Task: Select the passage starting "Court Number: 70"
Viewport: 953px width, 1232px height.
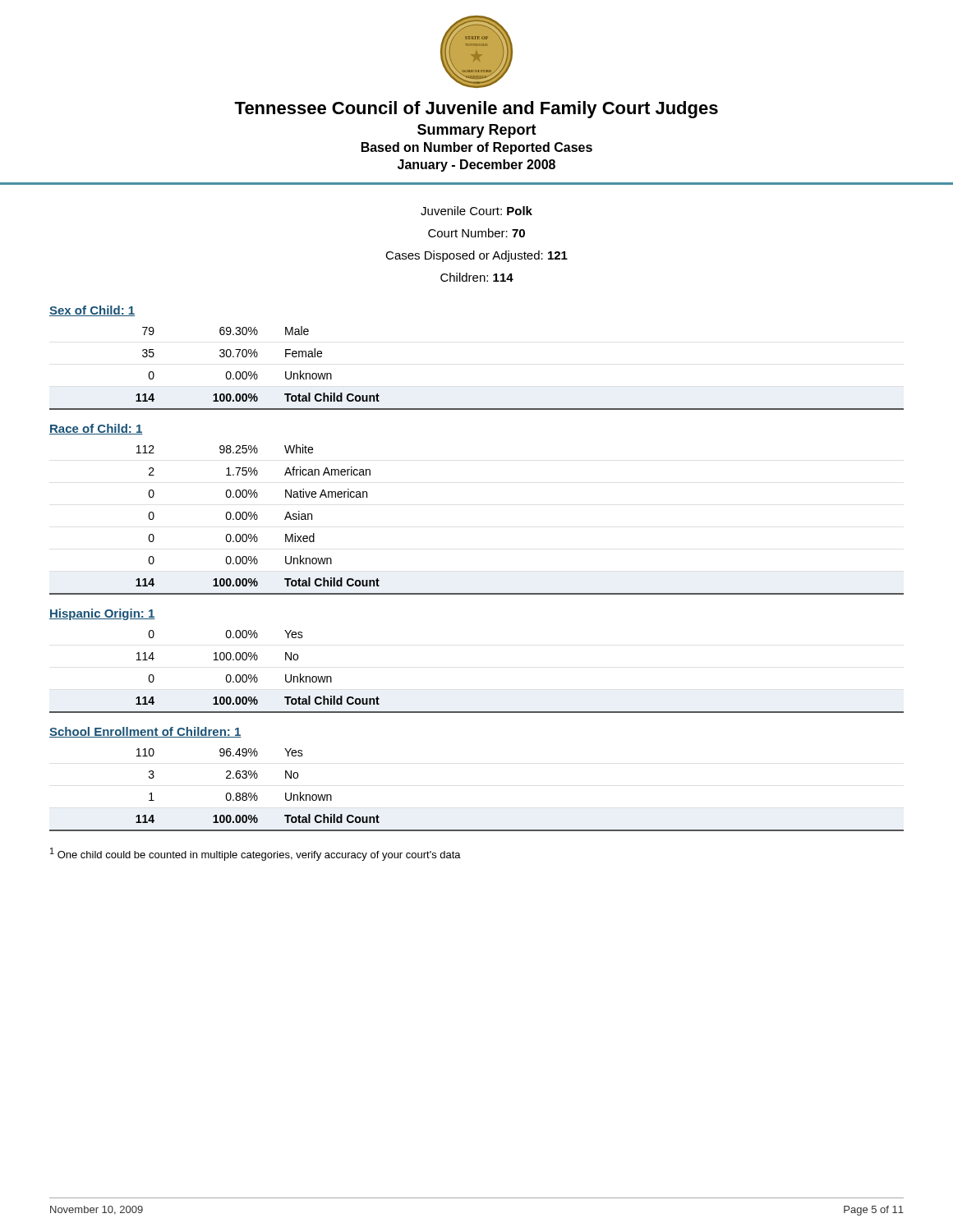Action: pyautogui.click(x=476, y=233)
